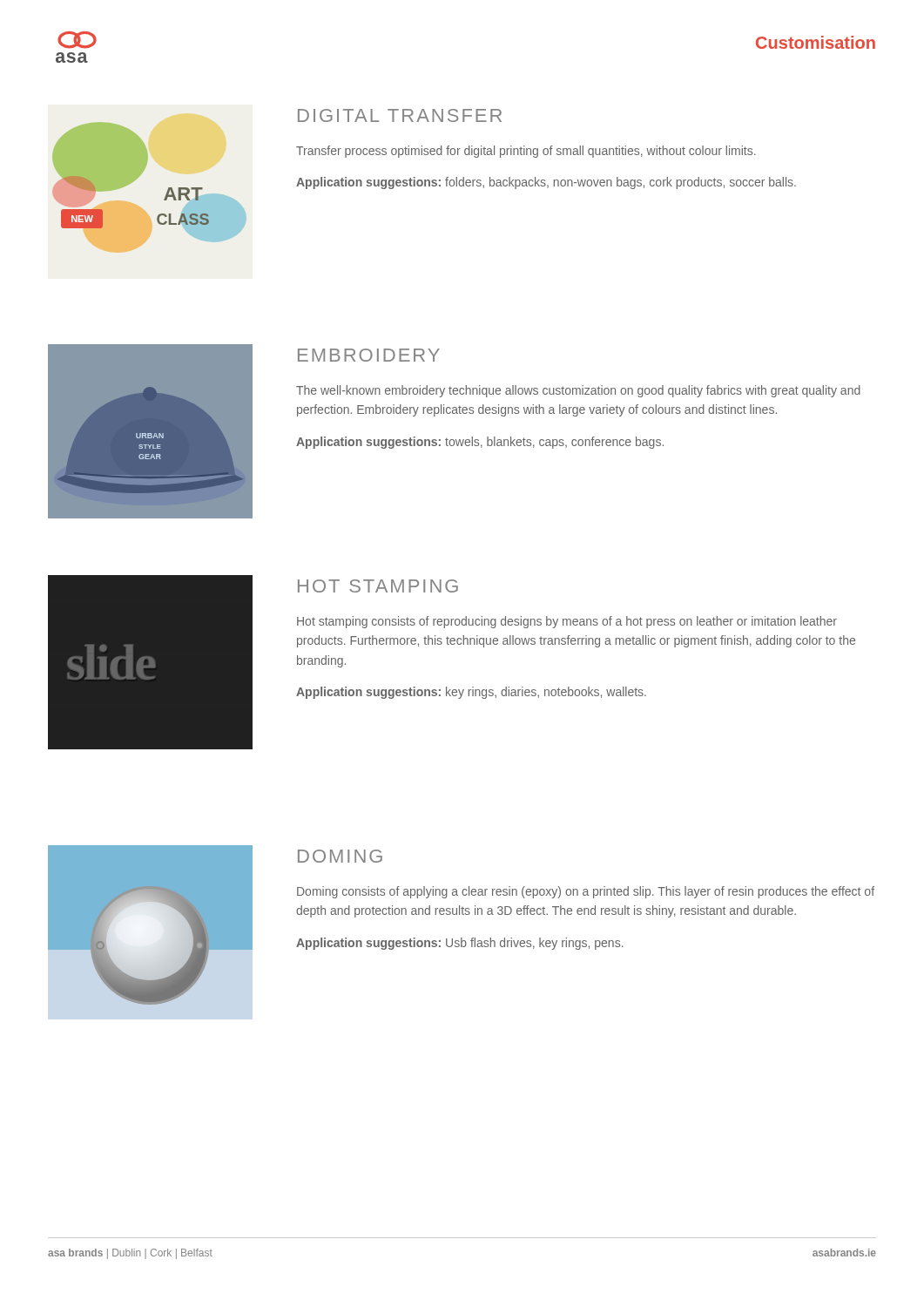924x1307 pixels.
Task: Click on the text block starting "Application suggestions: key rings, diaries, notebooks,"
Action: [472, 692]
